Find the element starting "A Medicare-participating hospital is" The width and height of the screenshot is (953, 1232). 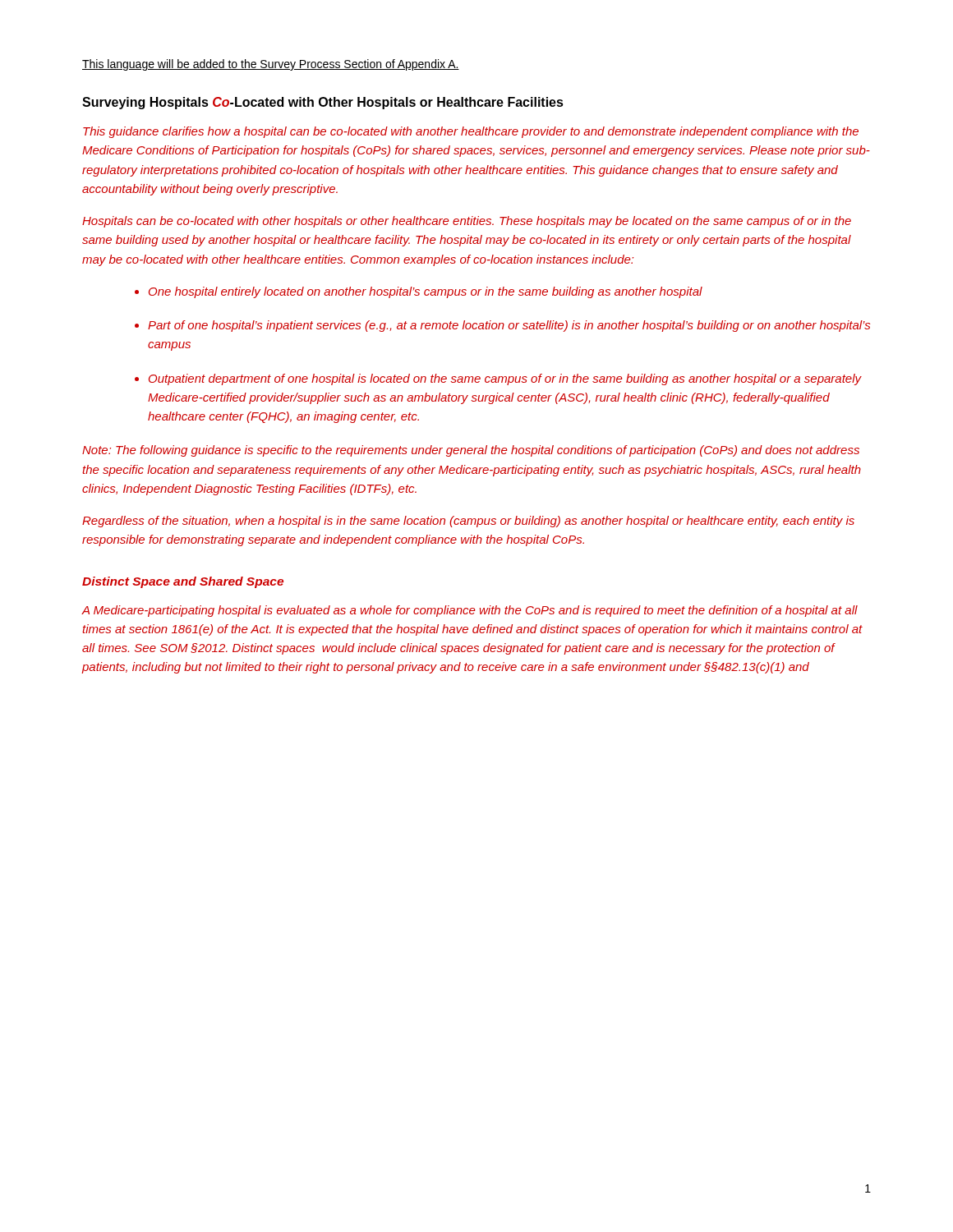[472, 638]
